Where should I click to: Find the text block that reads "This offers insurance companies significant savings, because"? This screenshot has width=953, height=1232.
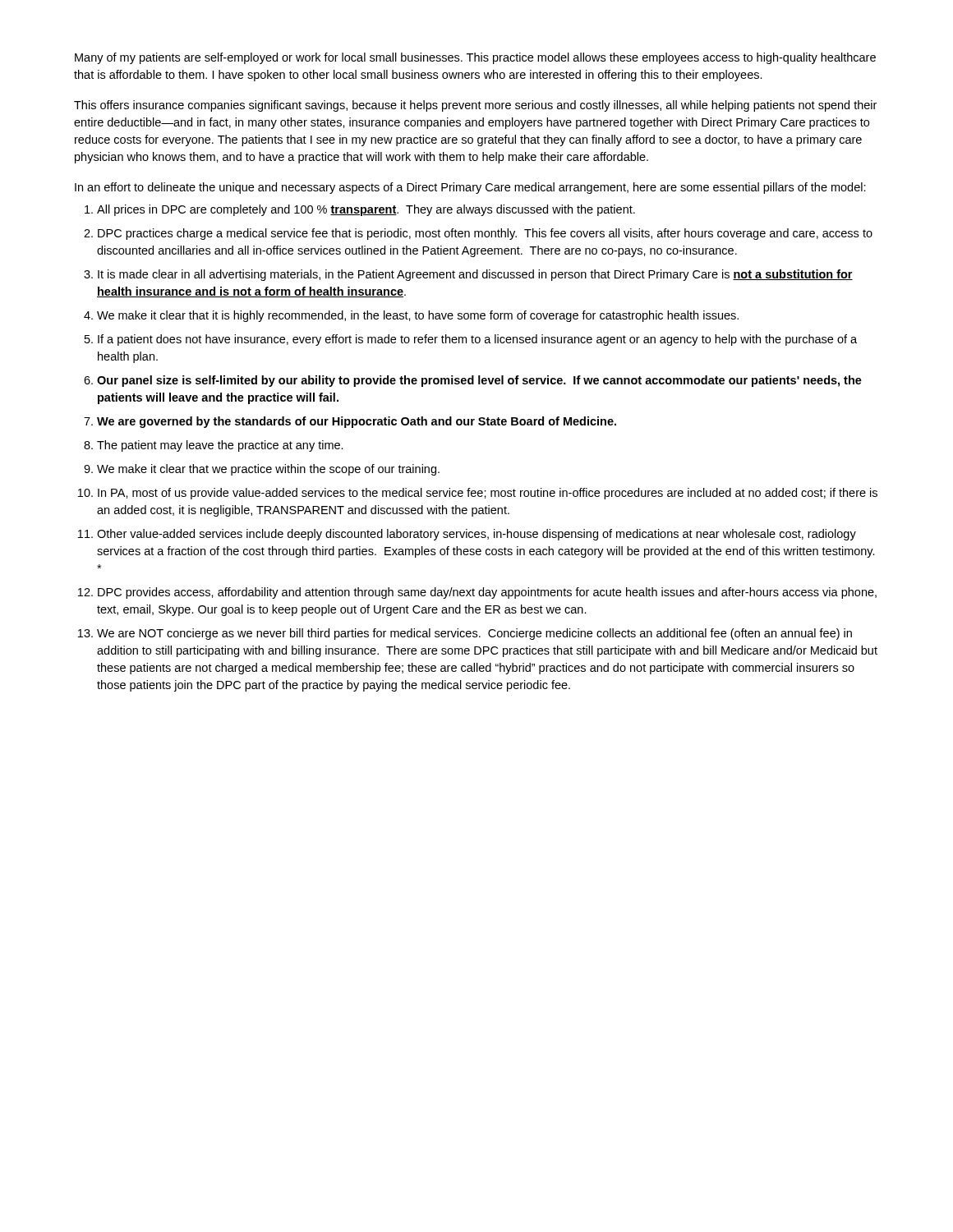(475, 131)
